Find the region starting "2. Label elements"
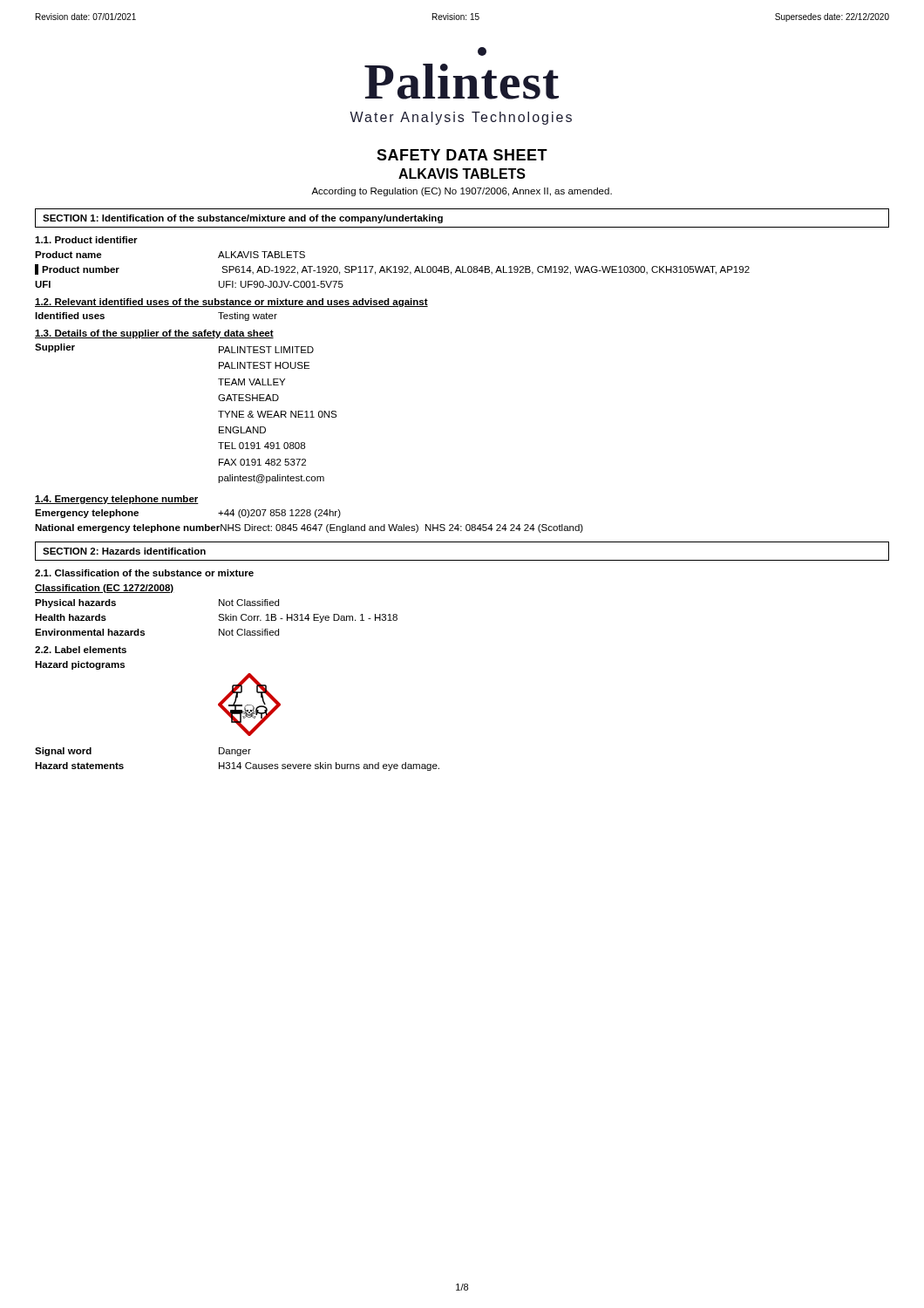Viewport: 924px width, 1308px height. coord(81,649)
